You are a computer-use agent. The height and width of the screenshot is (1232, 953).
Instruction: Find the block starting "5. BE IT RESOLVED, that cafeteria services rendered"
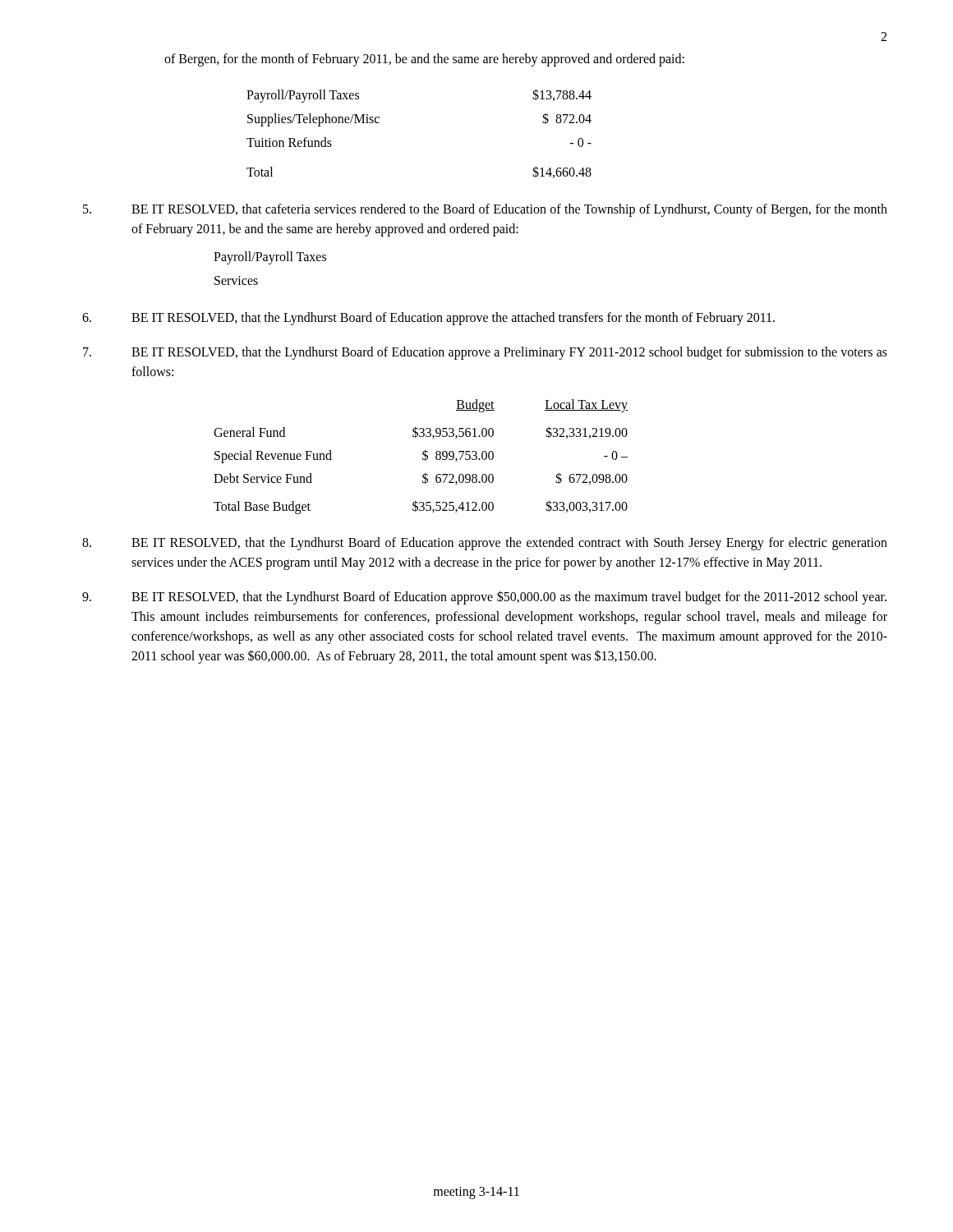(485, 210)
